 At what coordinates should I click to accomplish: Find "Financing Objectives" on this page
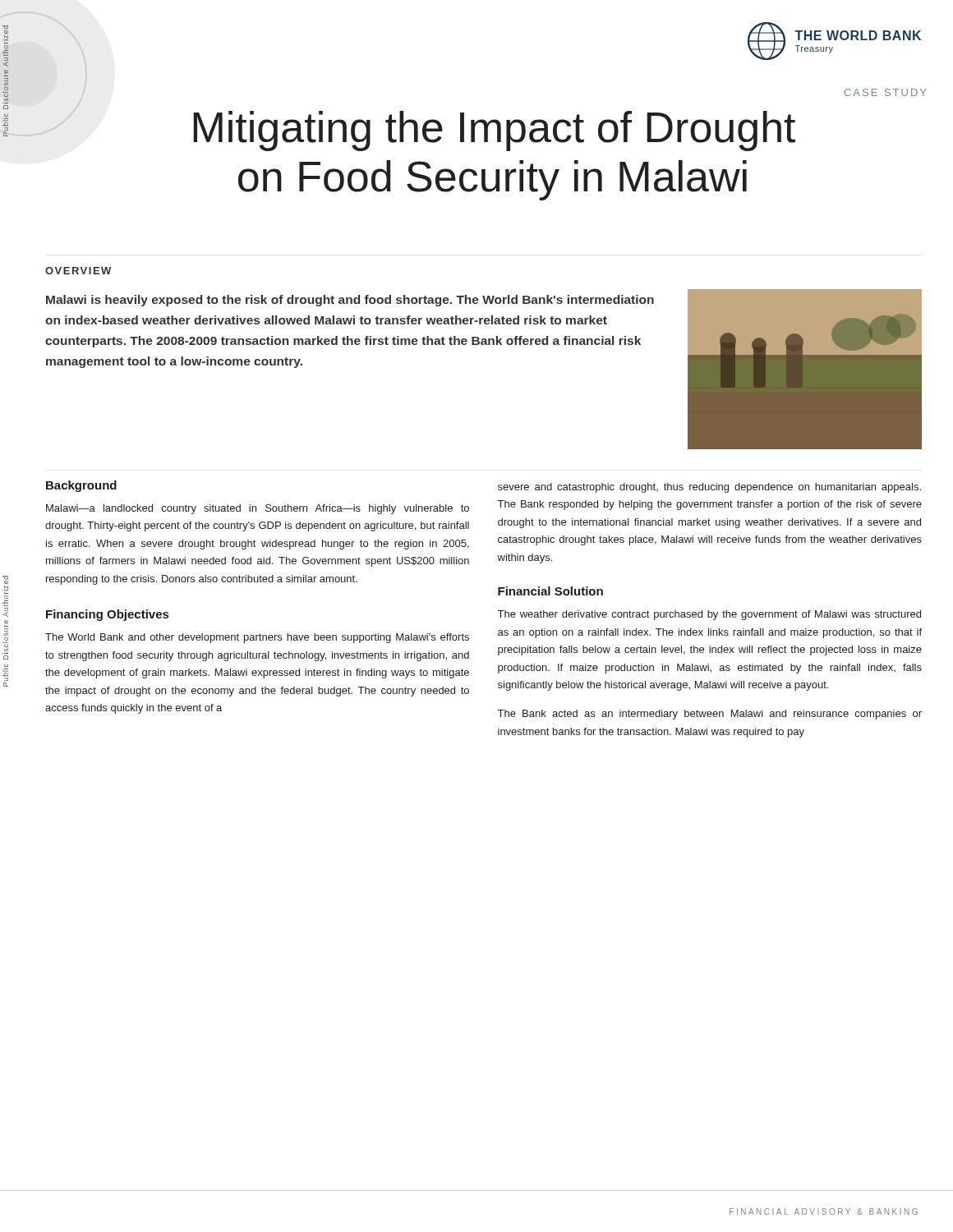coord(107,614)
